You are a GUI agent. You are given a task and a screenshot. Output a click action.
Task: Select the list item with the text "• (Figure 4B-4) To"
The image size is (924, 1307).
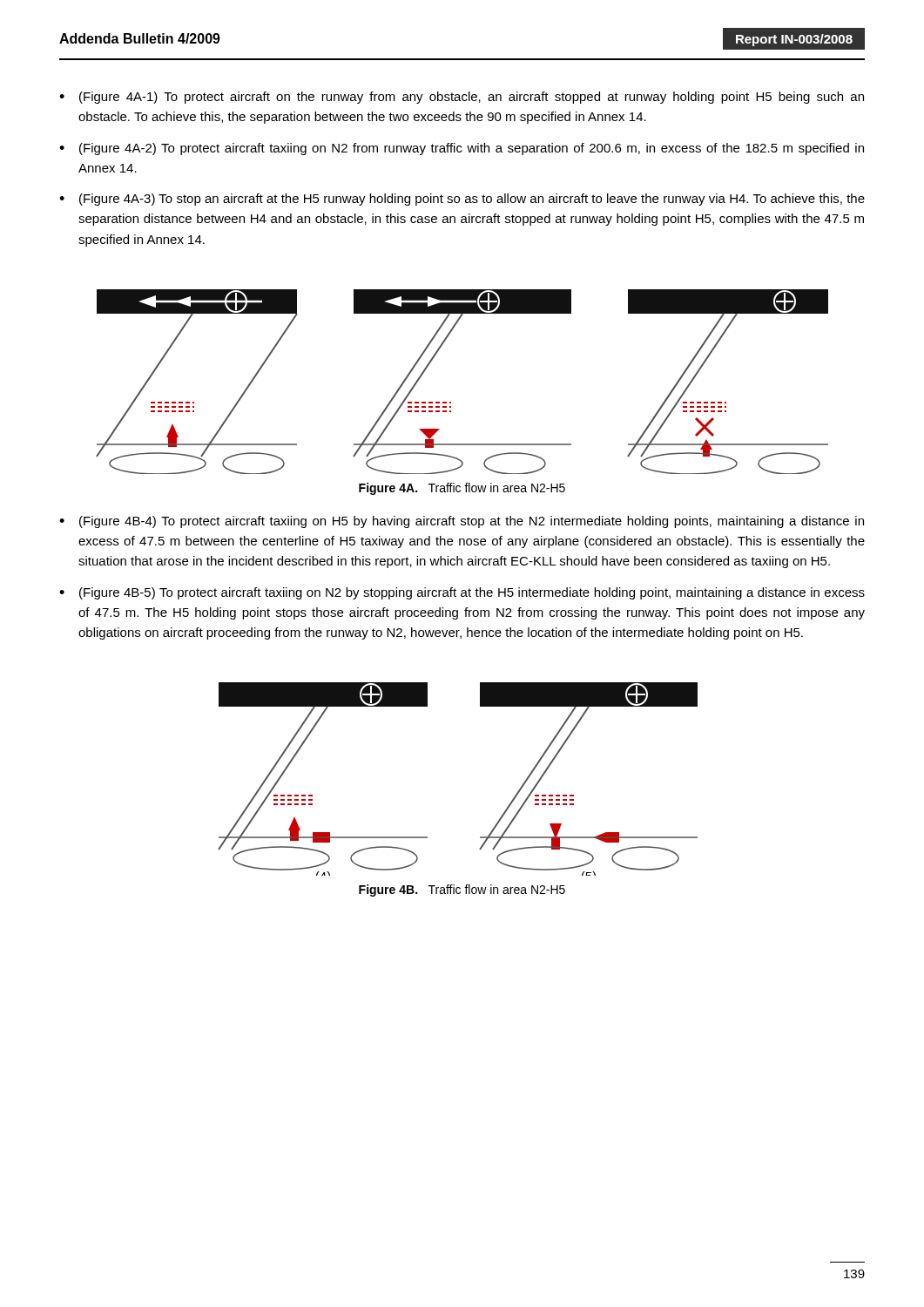coord(462,541)
